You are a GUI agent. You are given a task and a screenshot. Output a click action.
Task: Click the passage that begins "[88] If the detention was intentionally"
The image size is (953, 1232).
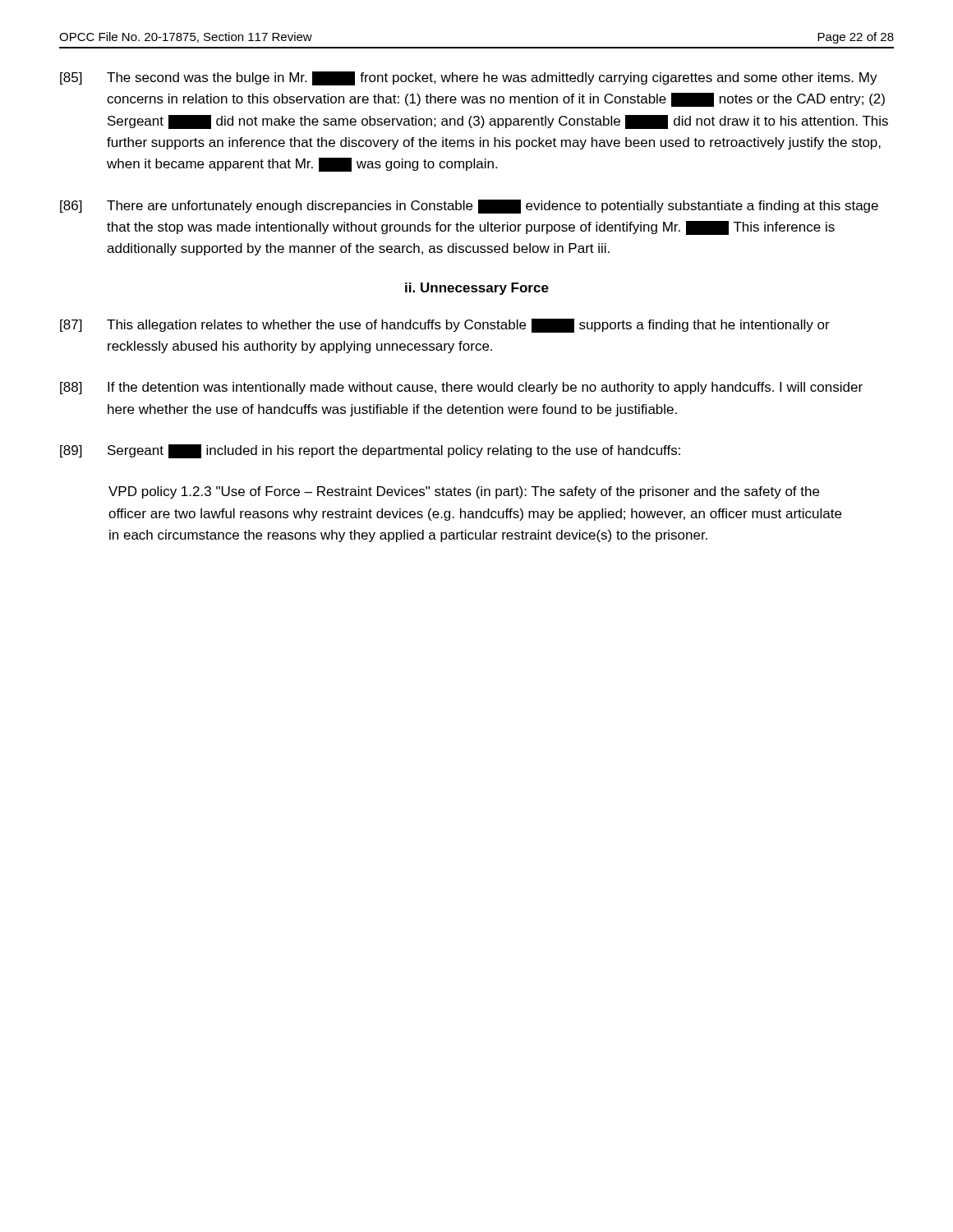click(476, 399)
